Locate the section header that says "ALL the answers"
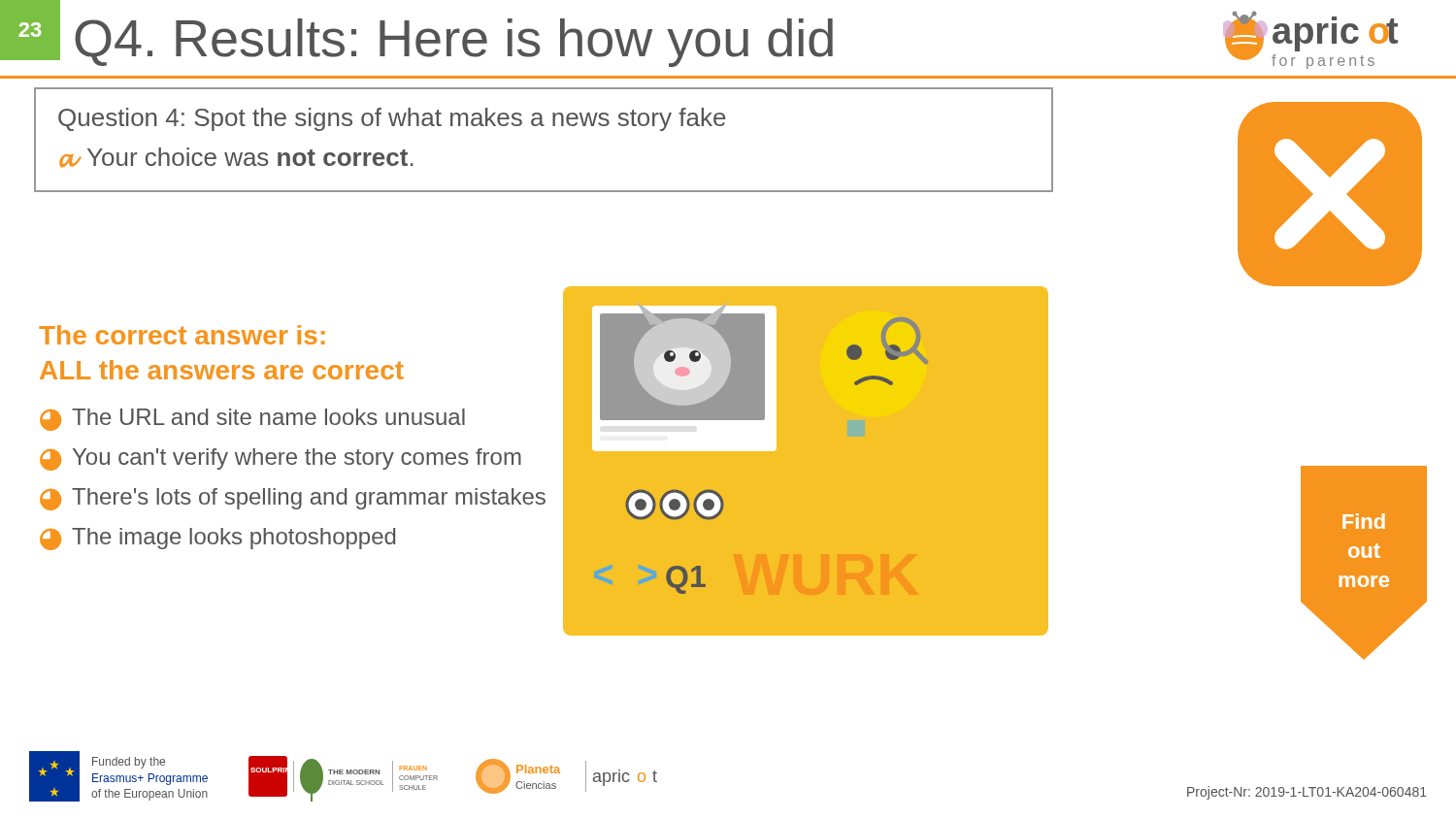Viewport: 1456px width, 819px height. [x=221, y=370]
